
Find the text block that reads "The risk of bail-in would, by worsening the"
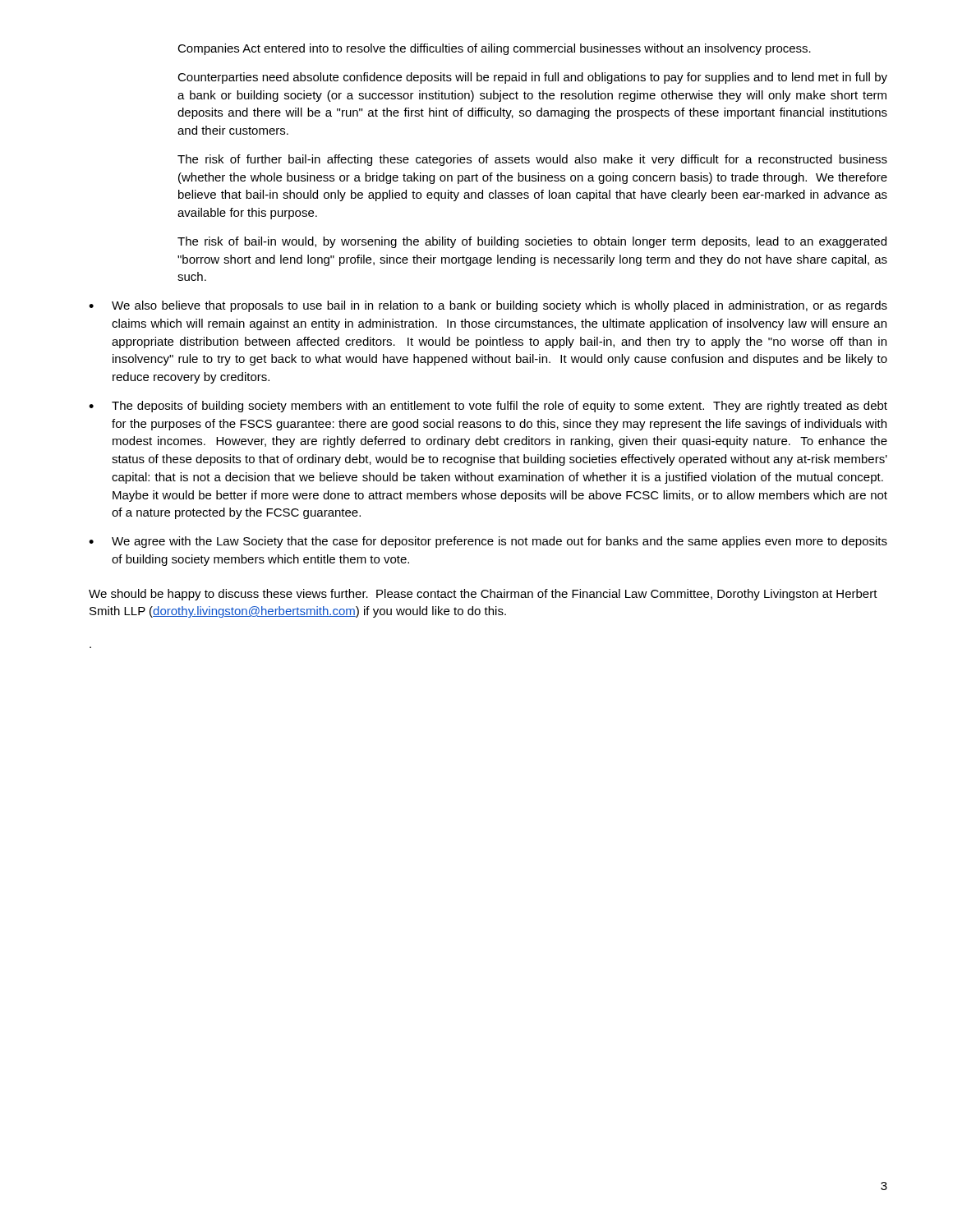(532, 259)
